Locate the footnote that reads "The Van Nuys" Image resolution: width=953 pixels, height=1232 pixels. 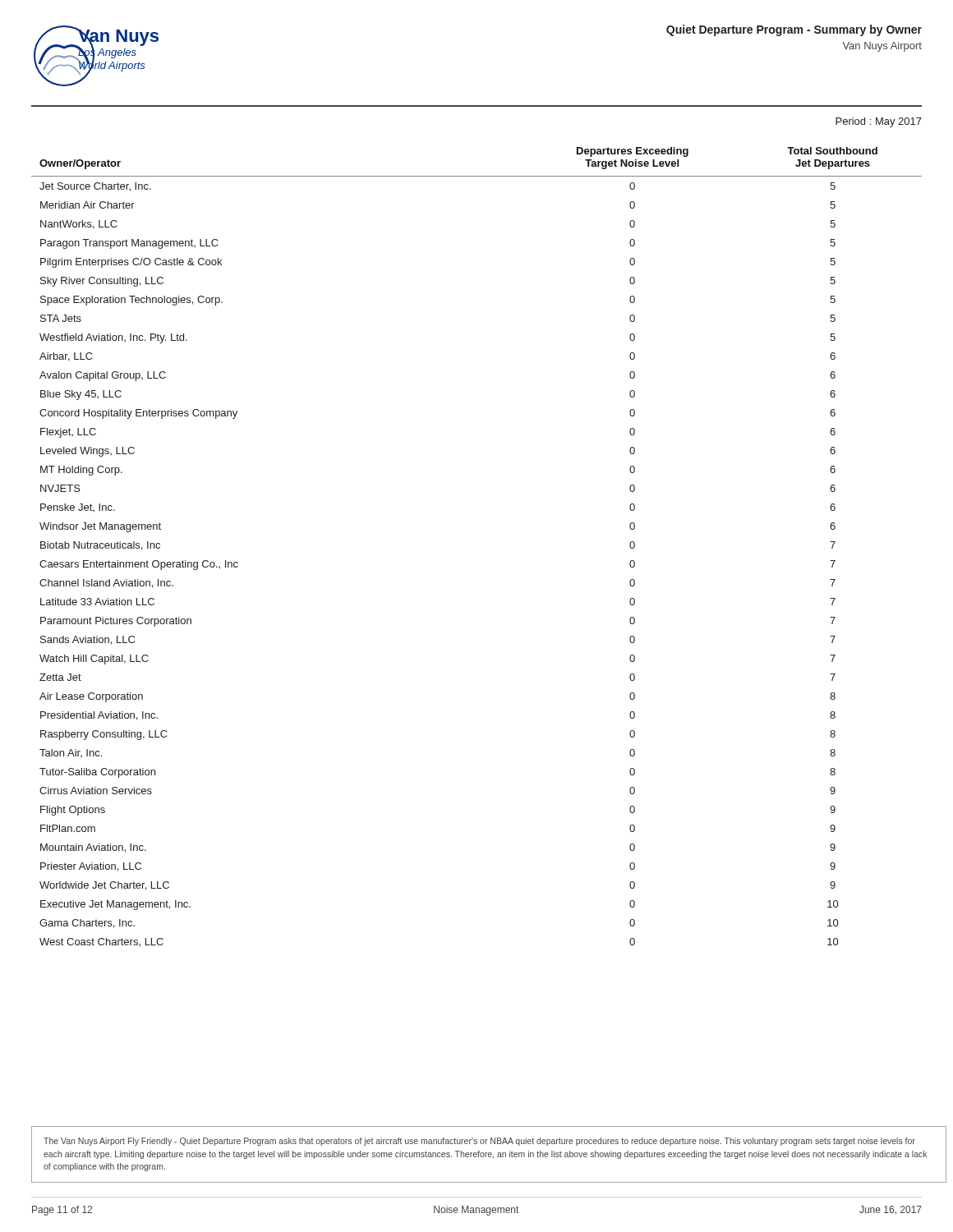485,1154
